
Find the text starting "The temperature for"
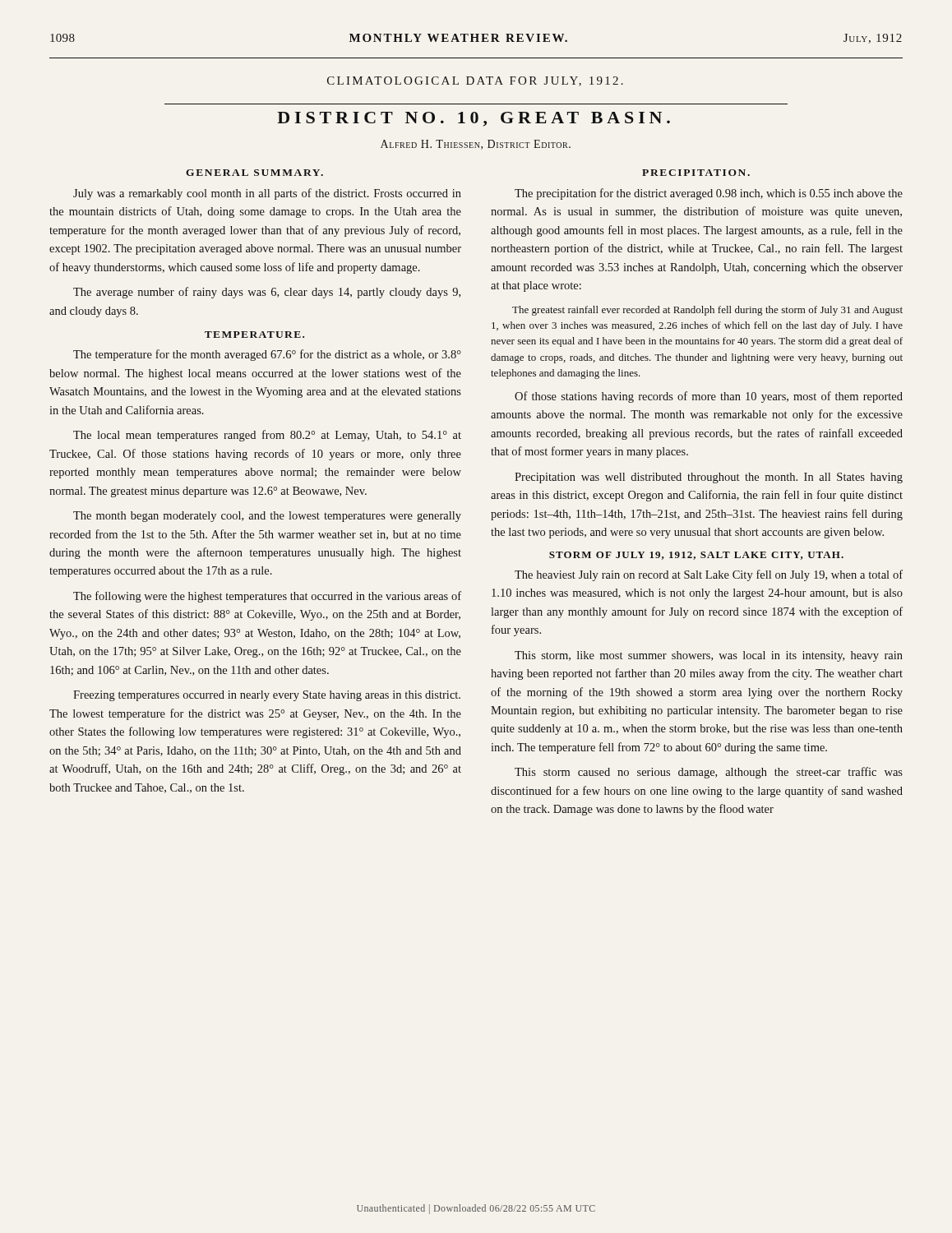pyautogui.click(x=255, y=571)
